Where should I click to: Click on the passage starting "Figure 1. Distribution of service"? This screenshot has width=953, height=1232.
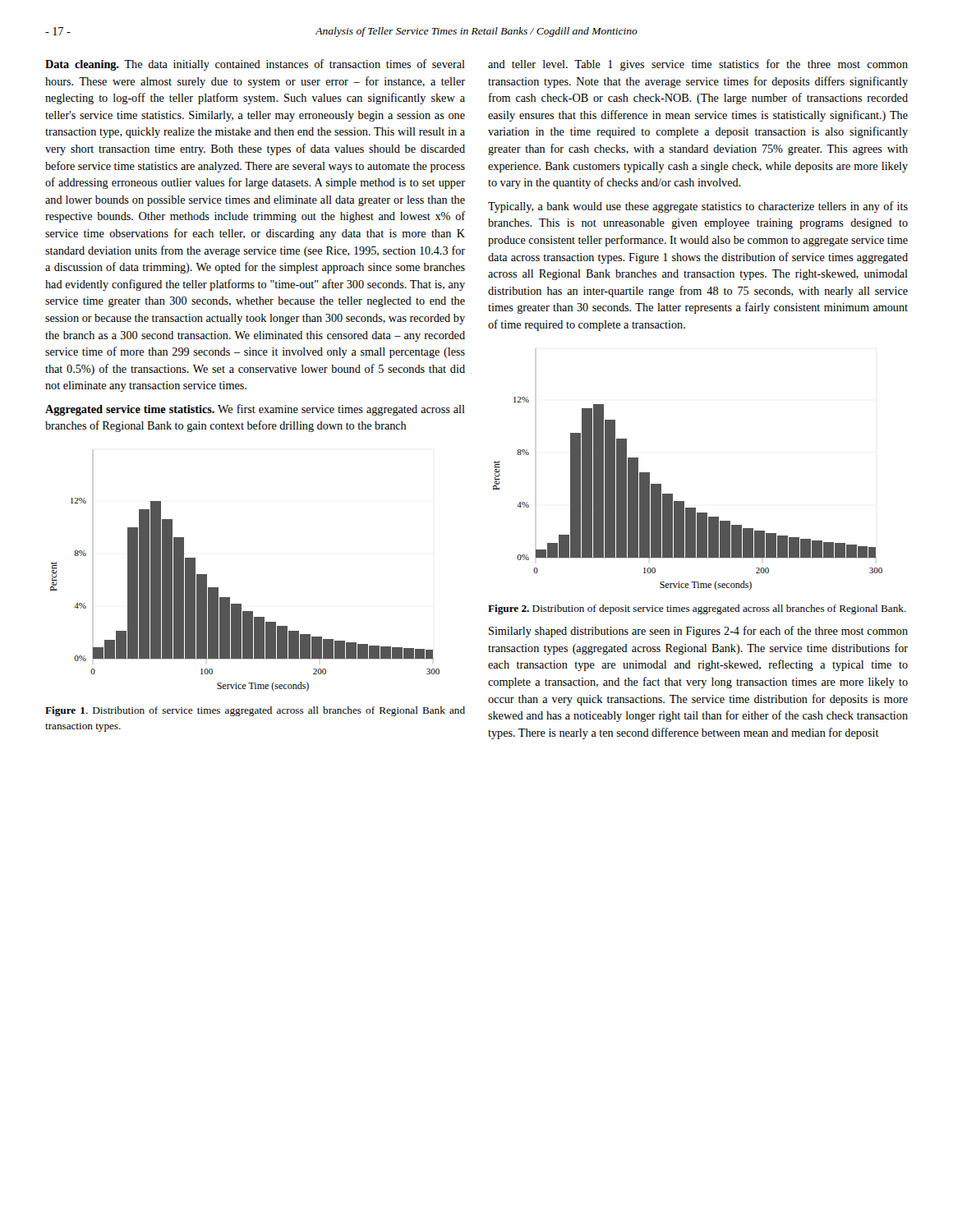point(255,718)
